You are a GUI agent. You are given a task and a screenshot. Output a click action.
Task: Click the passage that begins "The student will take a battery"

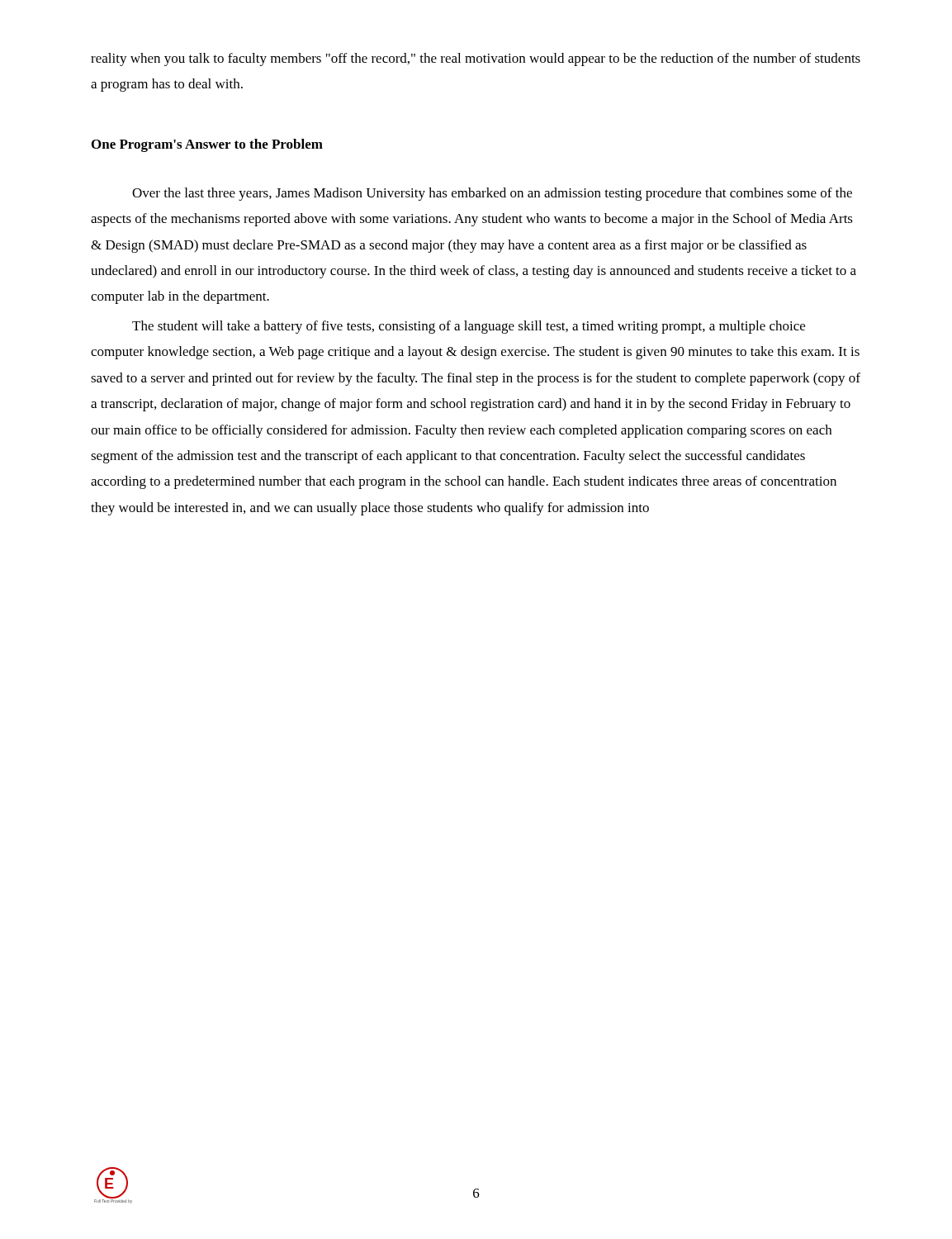[x=476, y=417]
